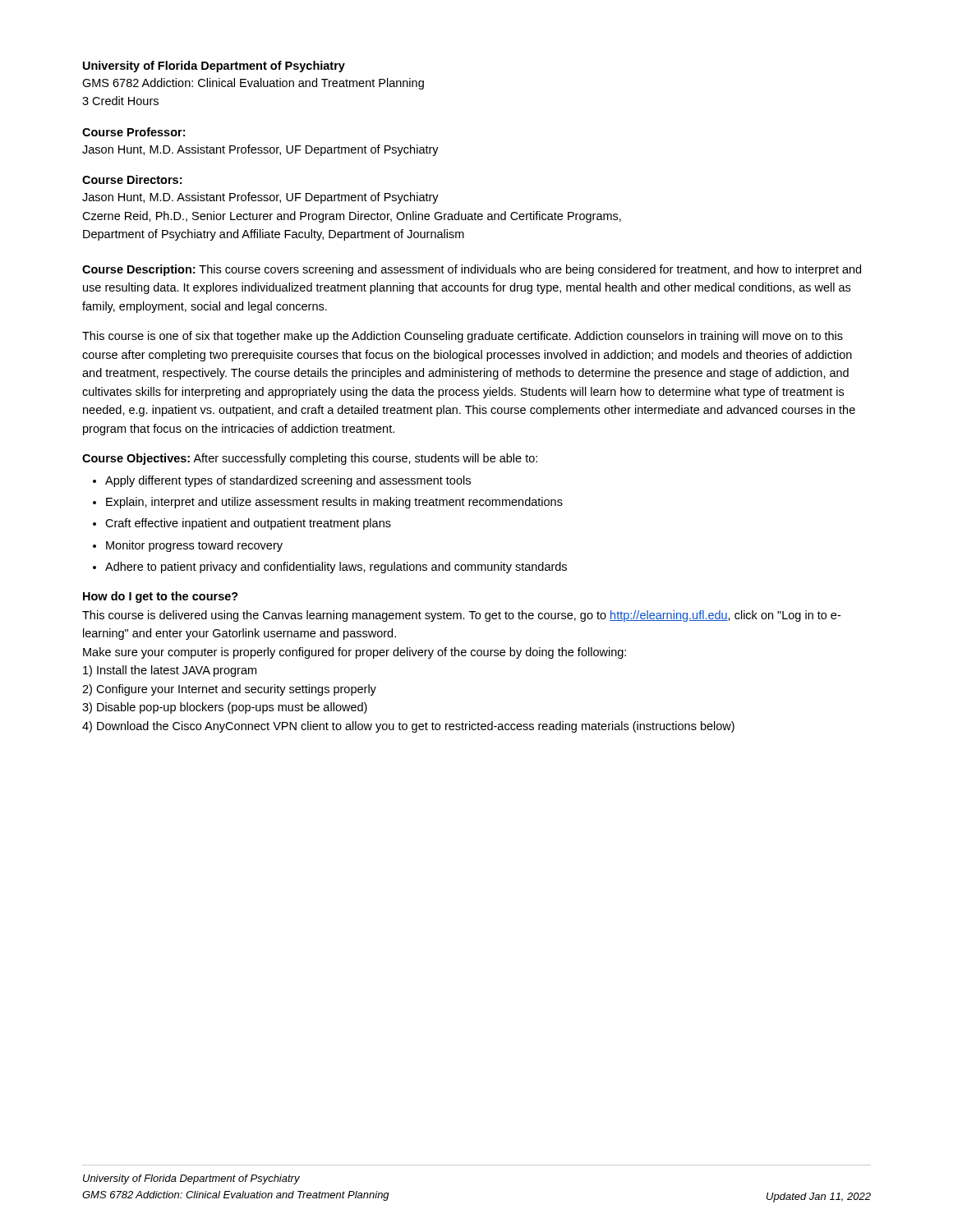
Task: Find the passage starting "Apply different types of"
Action: click(x=288, y=480)
